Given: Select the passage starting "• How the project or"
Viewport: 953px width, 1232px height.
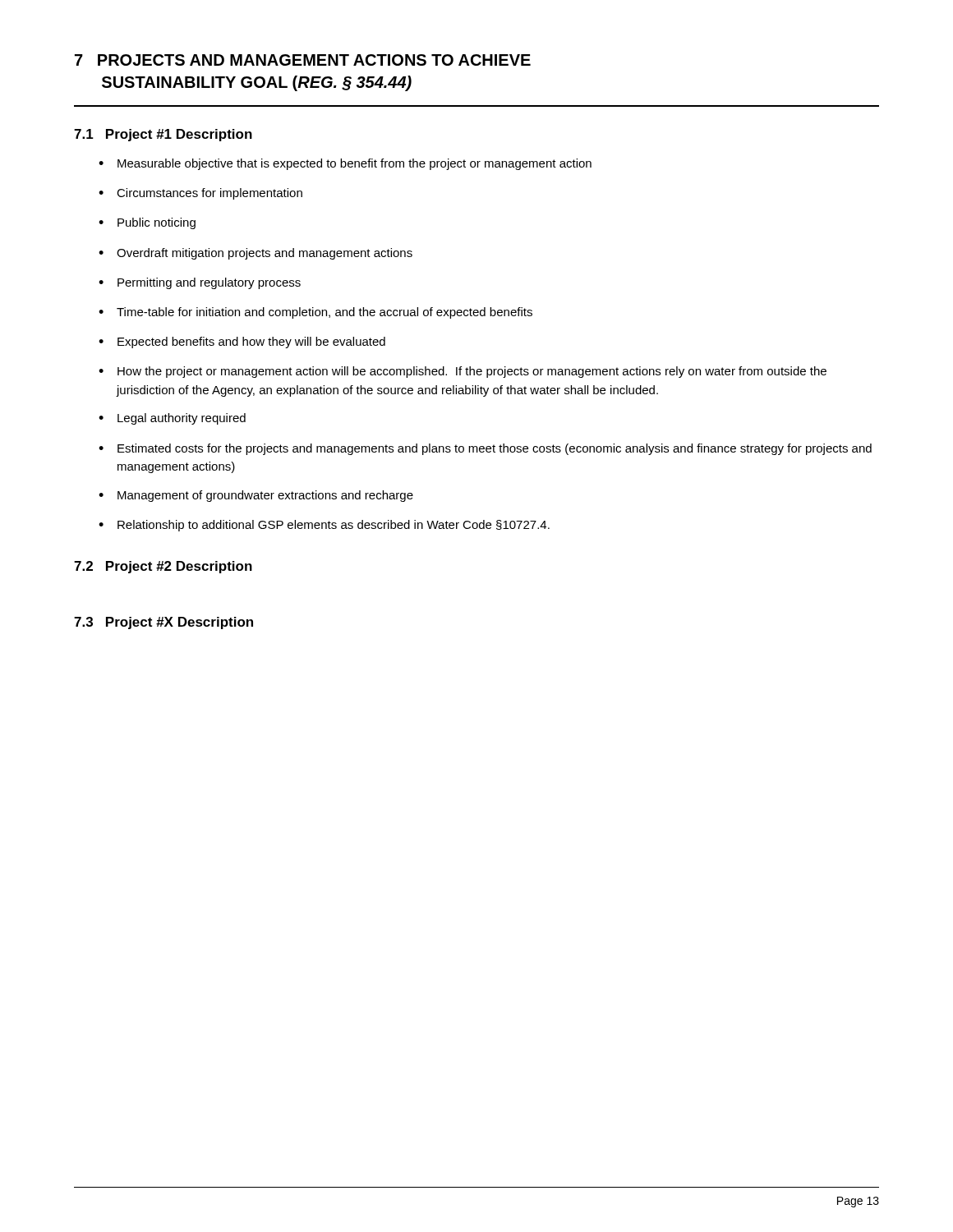Looking at the screenshot, I should pos(489,381).
